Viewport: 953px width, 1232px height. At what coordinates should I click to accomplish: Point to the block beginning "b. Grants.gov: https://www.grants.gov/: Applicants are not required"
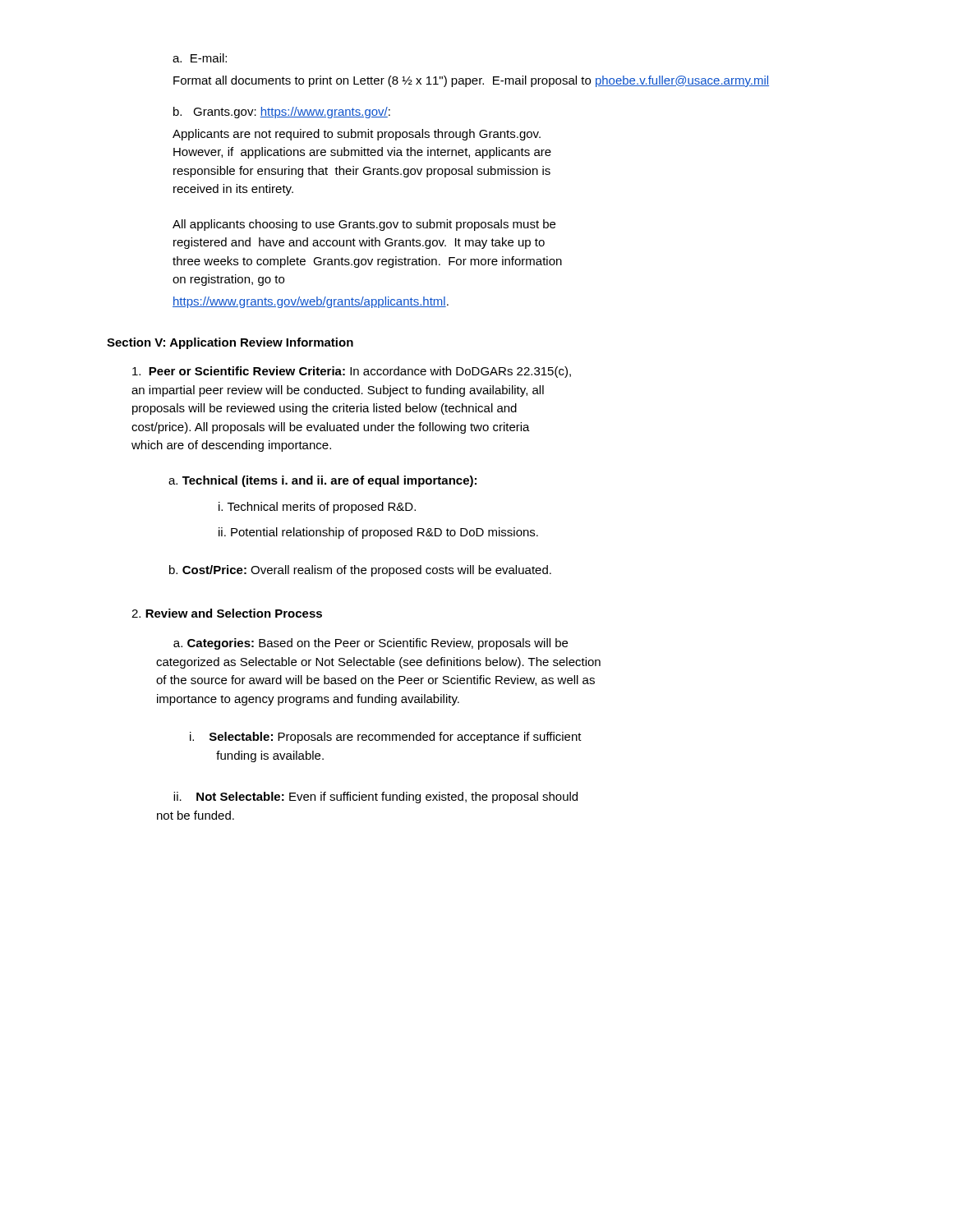(522, 150)
